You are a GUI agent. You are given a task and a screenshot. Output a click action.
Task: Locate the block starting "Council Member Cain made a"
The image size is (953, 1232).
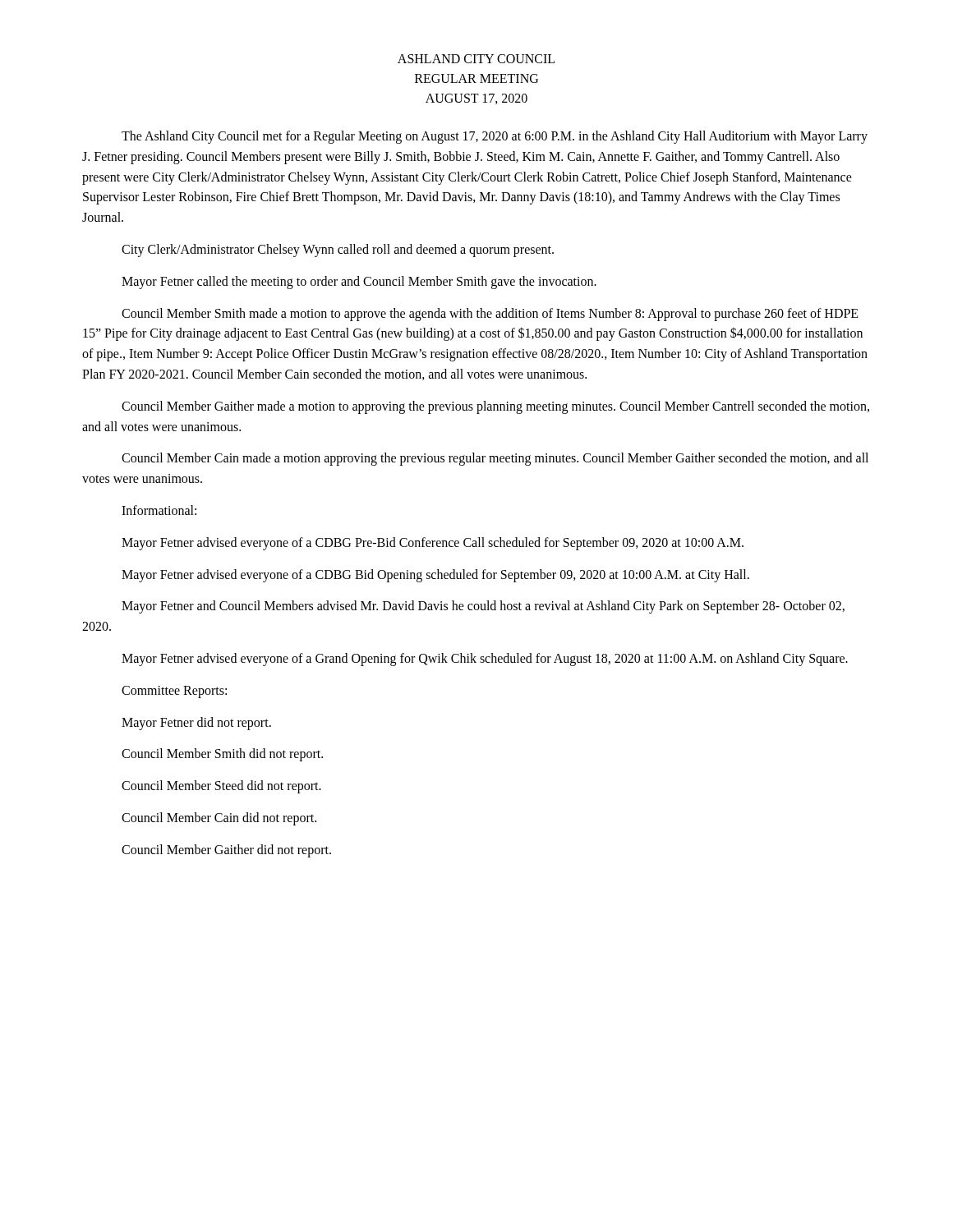(475, 468)
